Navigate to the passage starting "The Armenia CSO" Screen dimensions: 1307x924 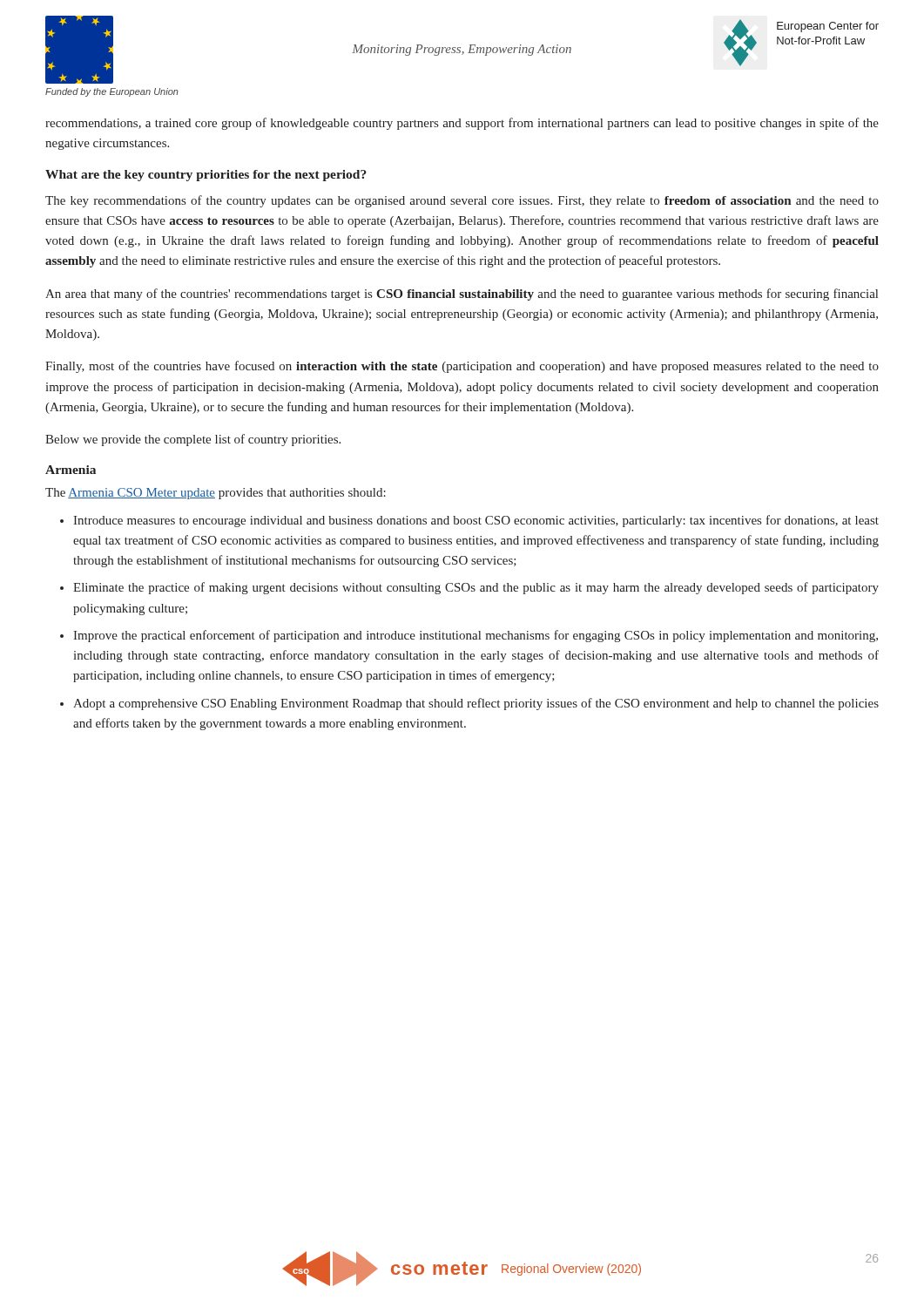(x=216, y=493)
